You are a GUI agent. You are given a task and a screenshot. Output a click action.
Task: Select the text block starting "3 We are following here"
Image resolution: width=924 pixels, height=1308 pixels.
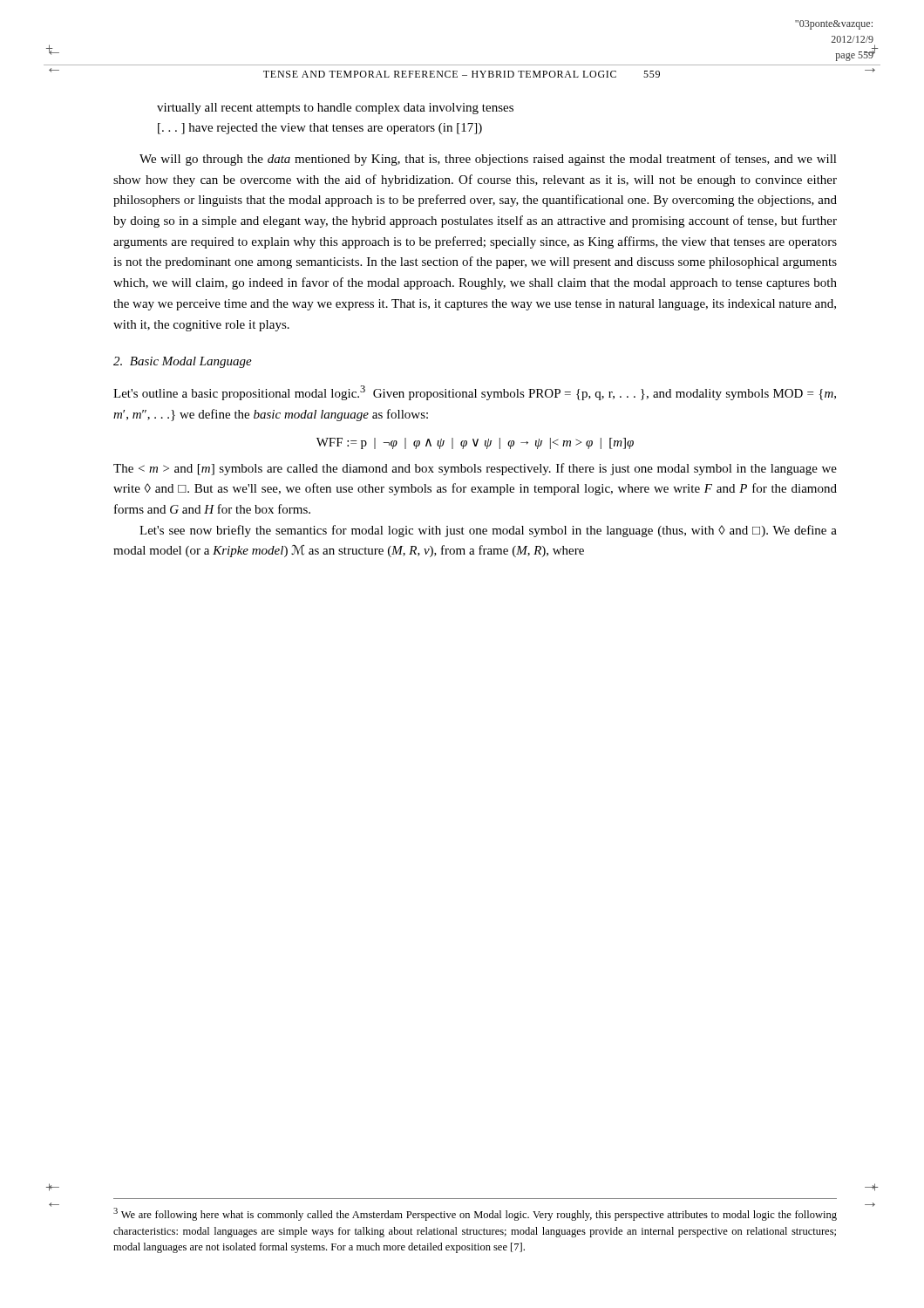point(475,1229)
